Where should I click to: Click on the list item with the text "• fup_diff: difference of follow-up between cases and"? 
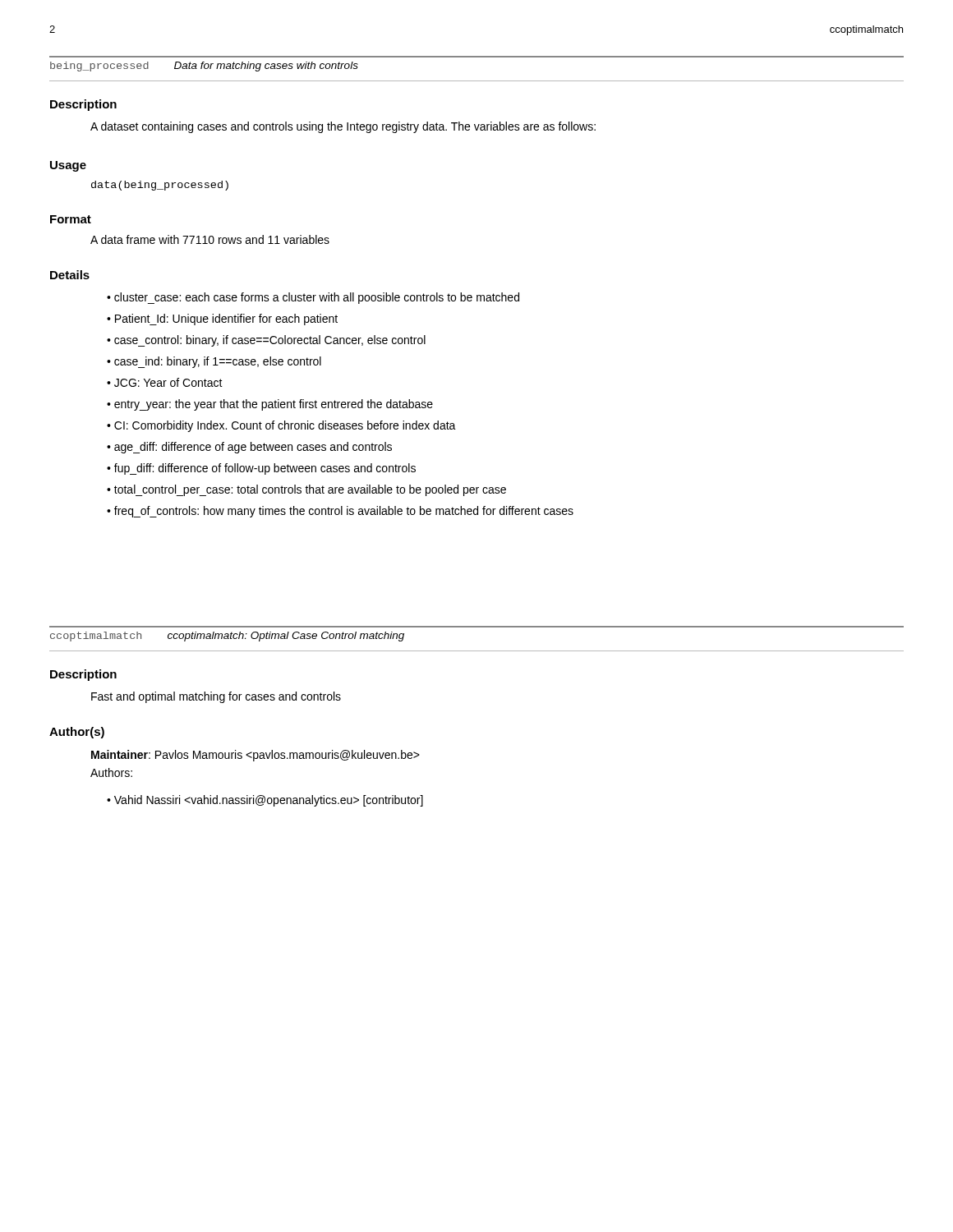point(261,468)
